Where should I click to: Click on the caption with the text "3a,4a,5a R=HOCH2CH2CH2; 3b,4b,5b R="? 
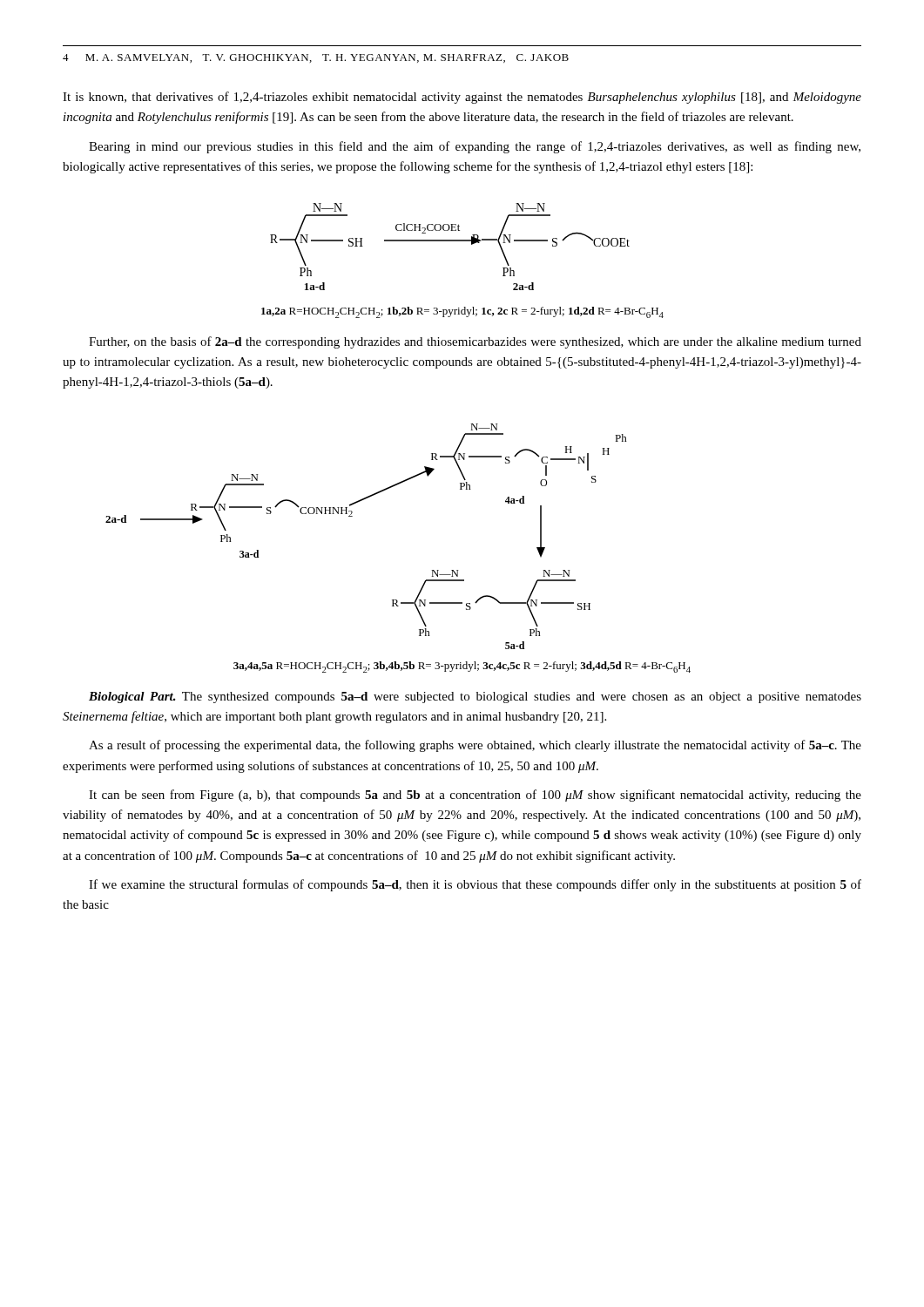[462, 667]
